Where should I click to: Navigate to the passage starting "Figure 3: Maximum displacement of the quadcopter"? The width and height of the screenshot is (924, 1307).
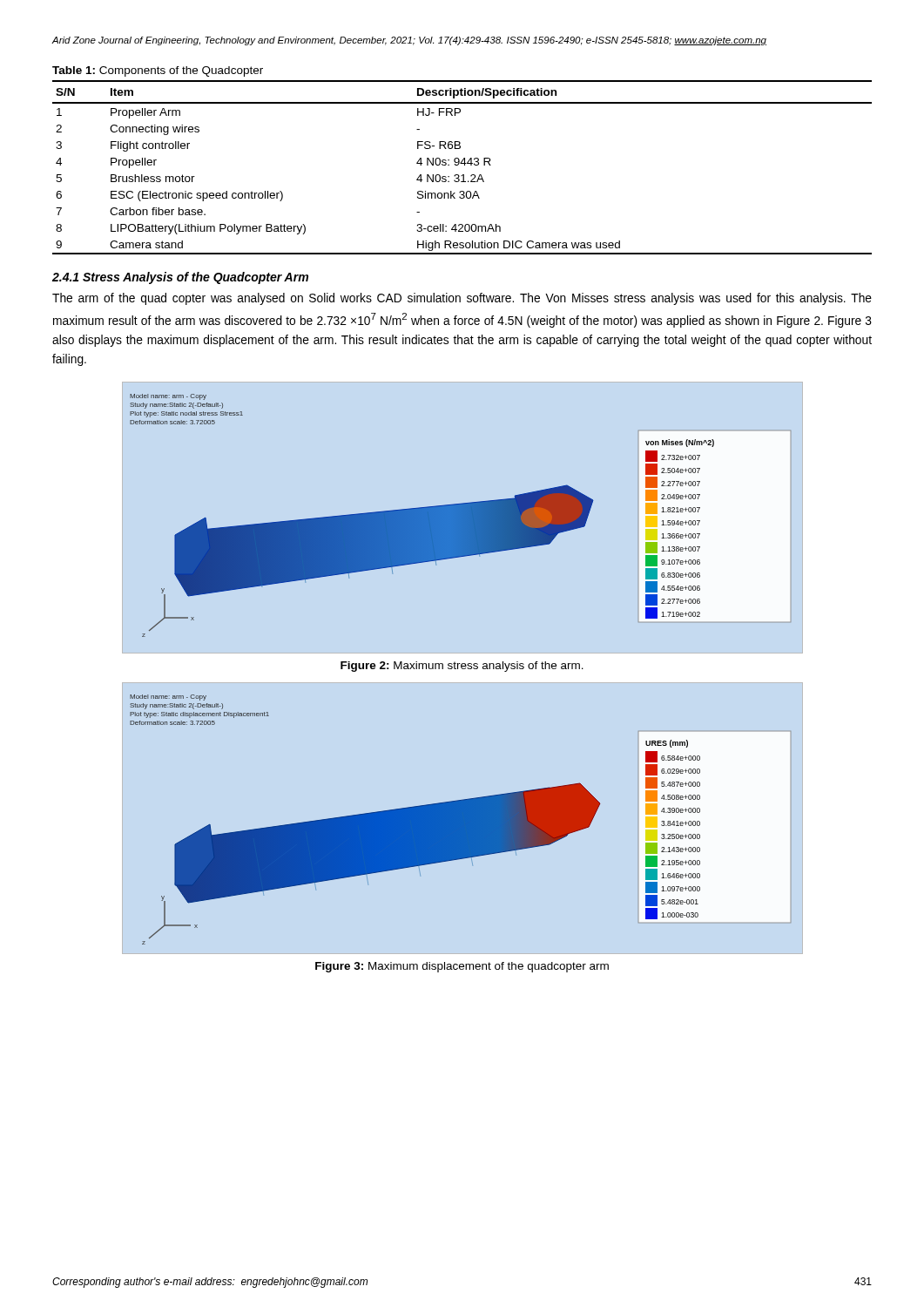pos(462,966)
